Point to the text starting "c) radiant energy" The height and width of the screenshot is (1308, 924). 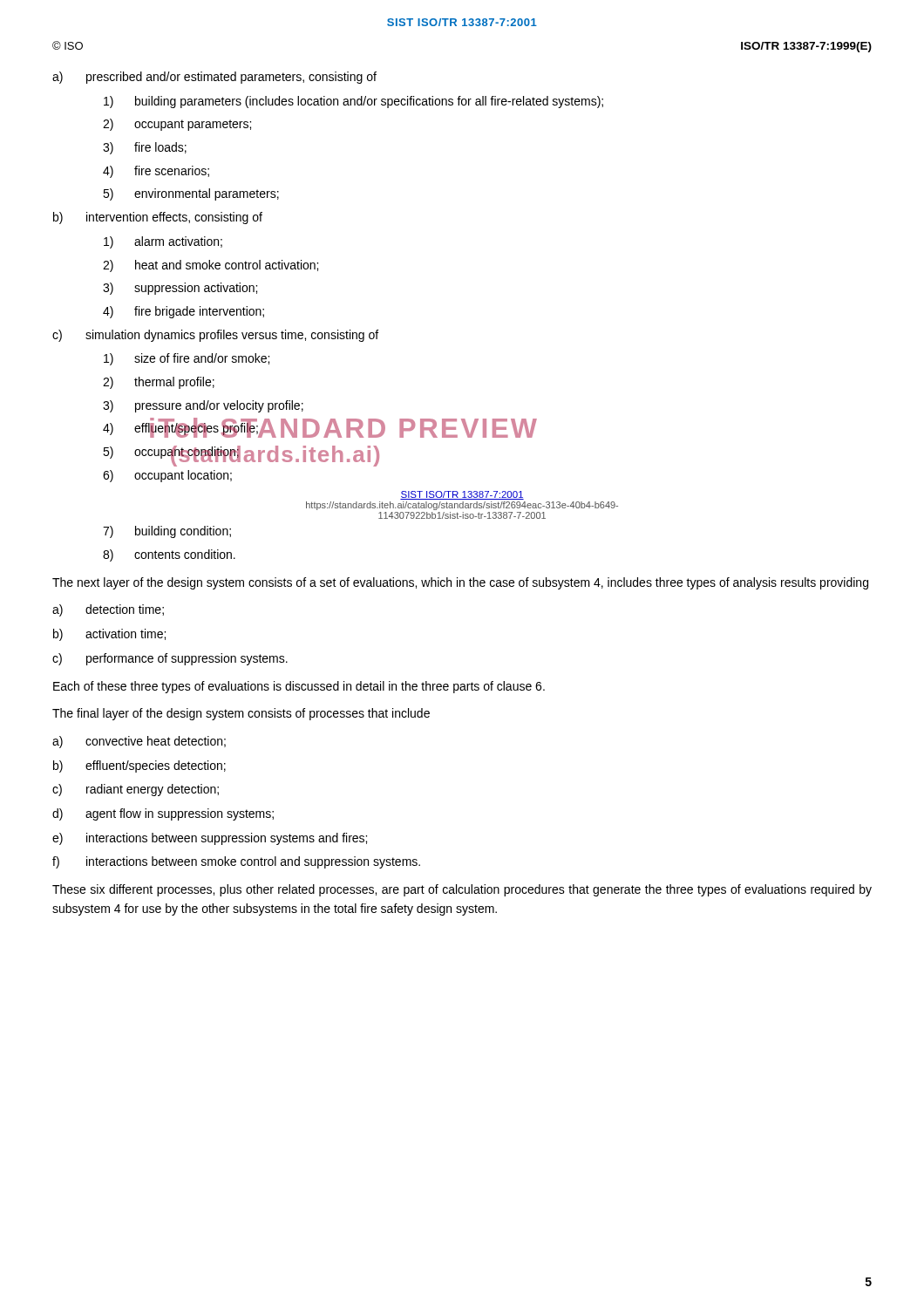coord(136,790)
